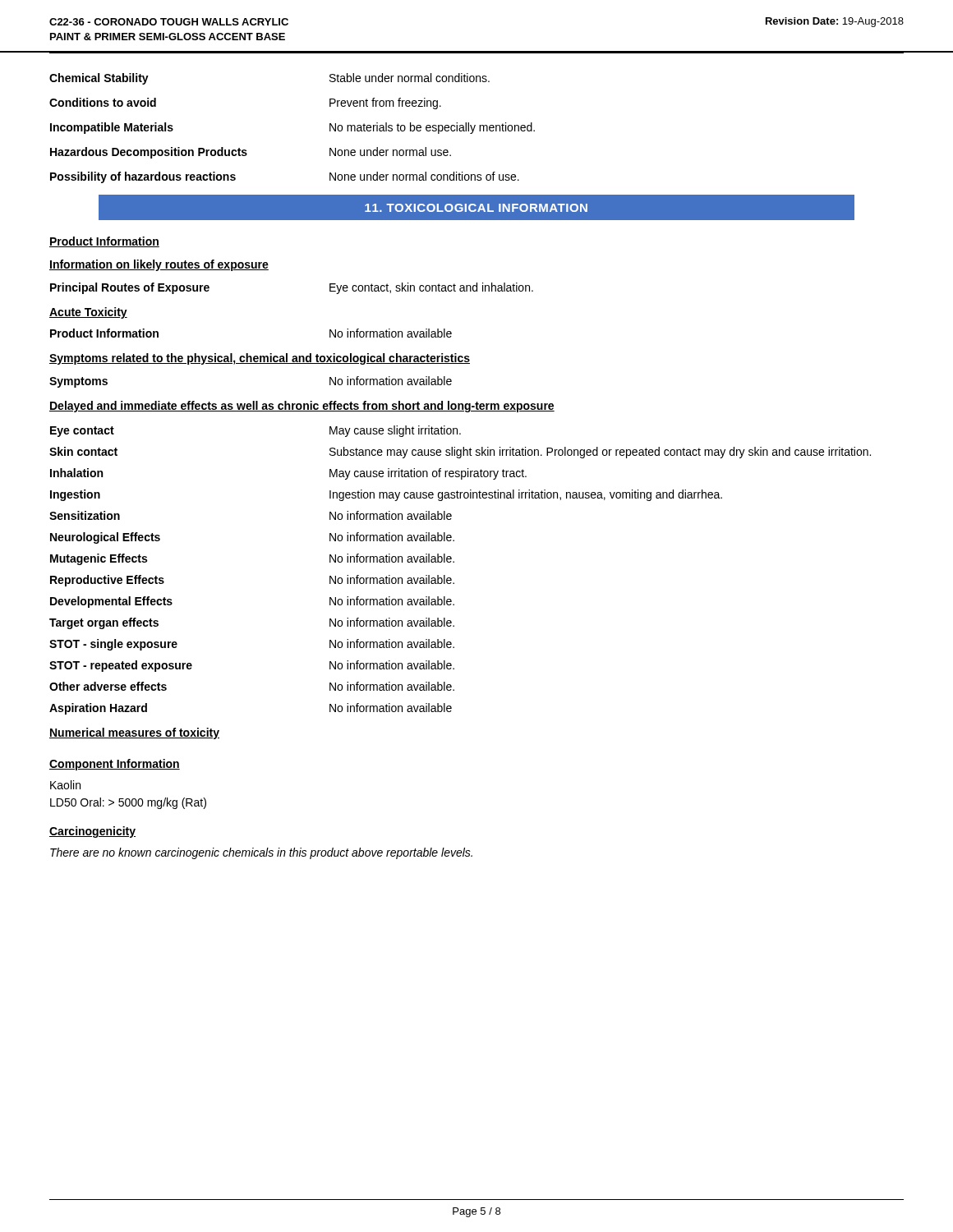This screenshot has height=1232, width=953.
Task: Find the block starting "Kaolin LD50 Oral: > 5000 mg/kg (Rat)"
Action: 128,794
